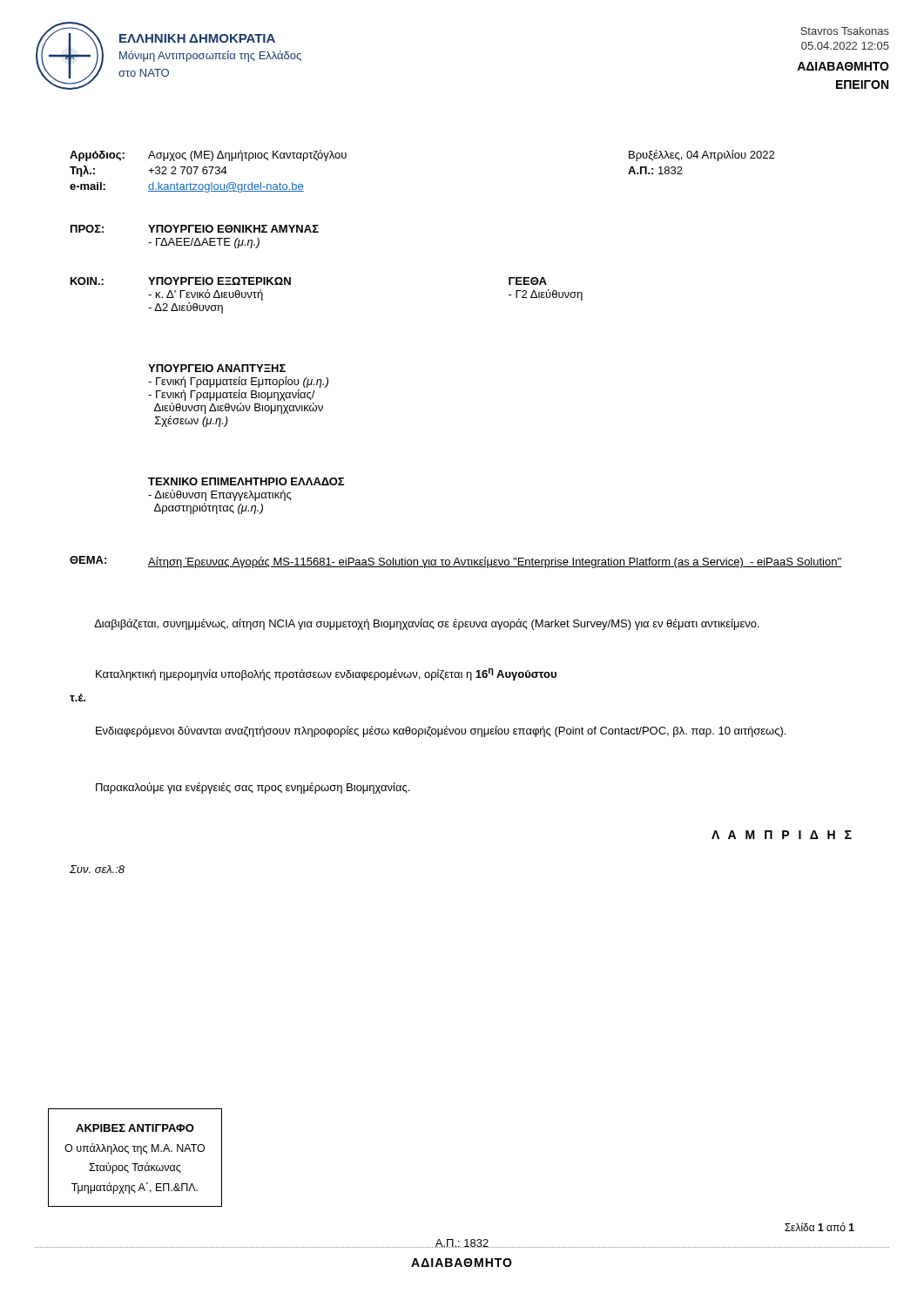Find the text block containing "Διαβιβάζεται, συνημμένως, αίτηση"
Image resolution: width=924 pixels, height=1307 pixels.
click(415, 623)
